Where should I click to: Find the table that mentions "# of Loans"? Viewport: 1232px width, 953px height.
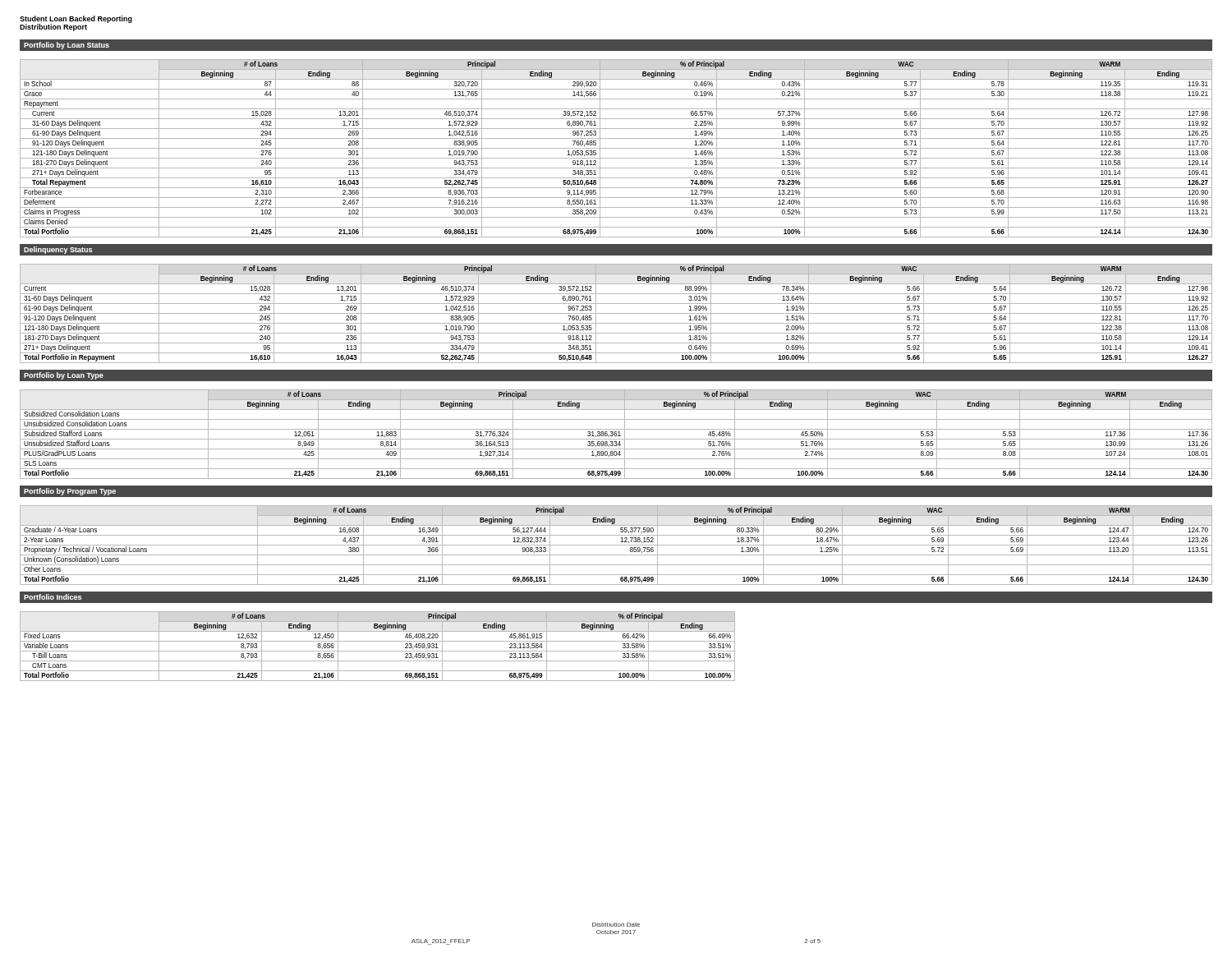(x=616, y=313)
